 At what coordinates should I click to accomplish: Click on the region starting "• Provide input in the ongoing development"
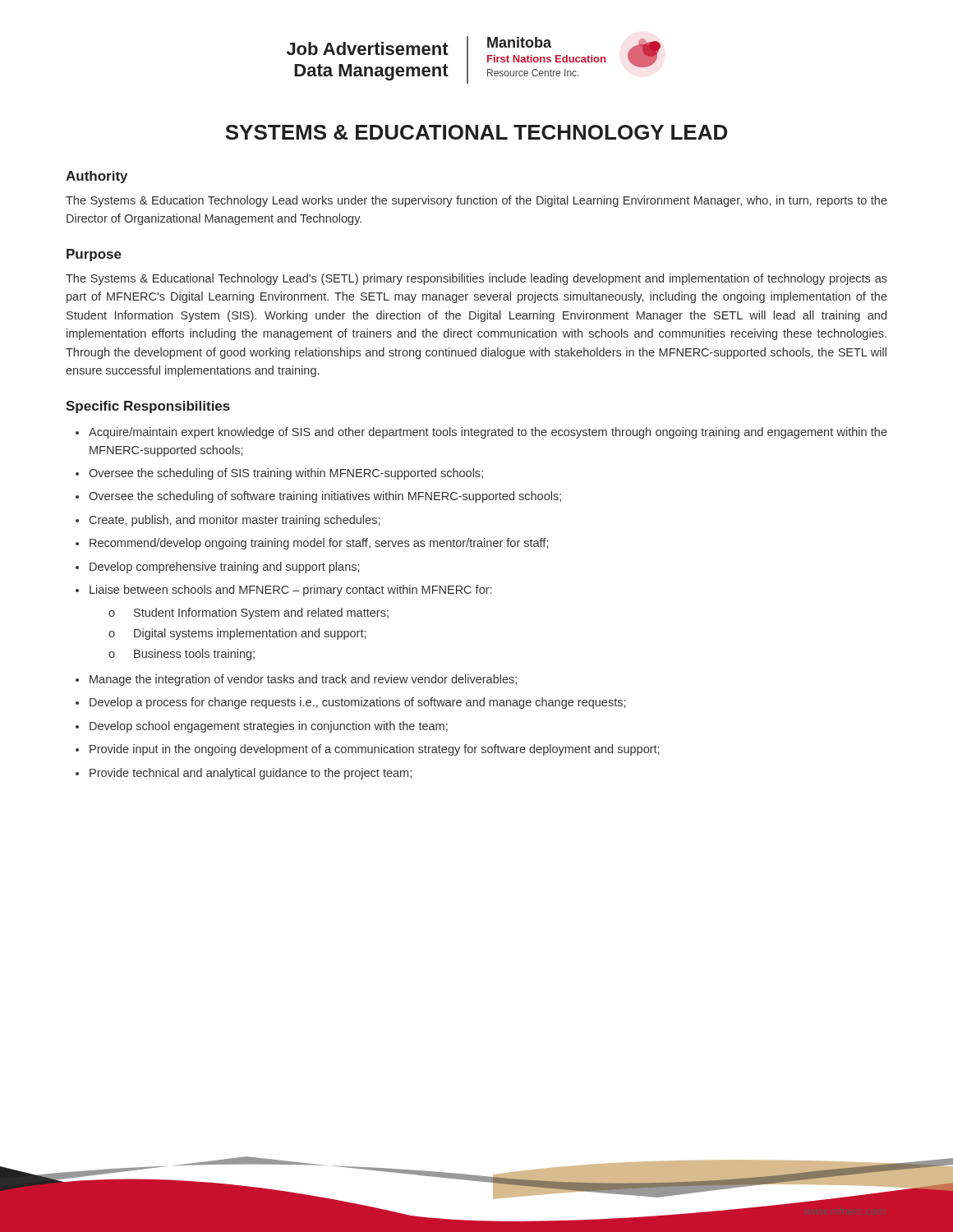click(x=363, y=750)
